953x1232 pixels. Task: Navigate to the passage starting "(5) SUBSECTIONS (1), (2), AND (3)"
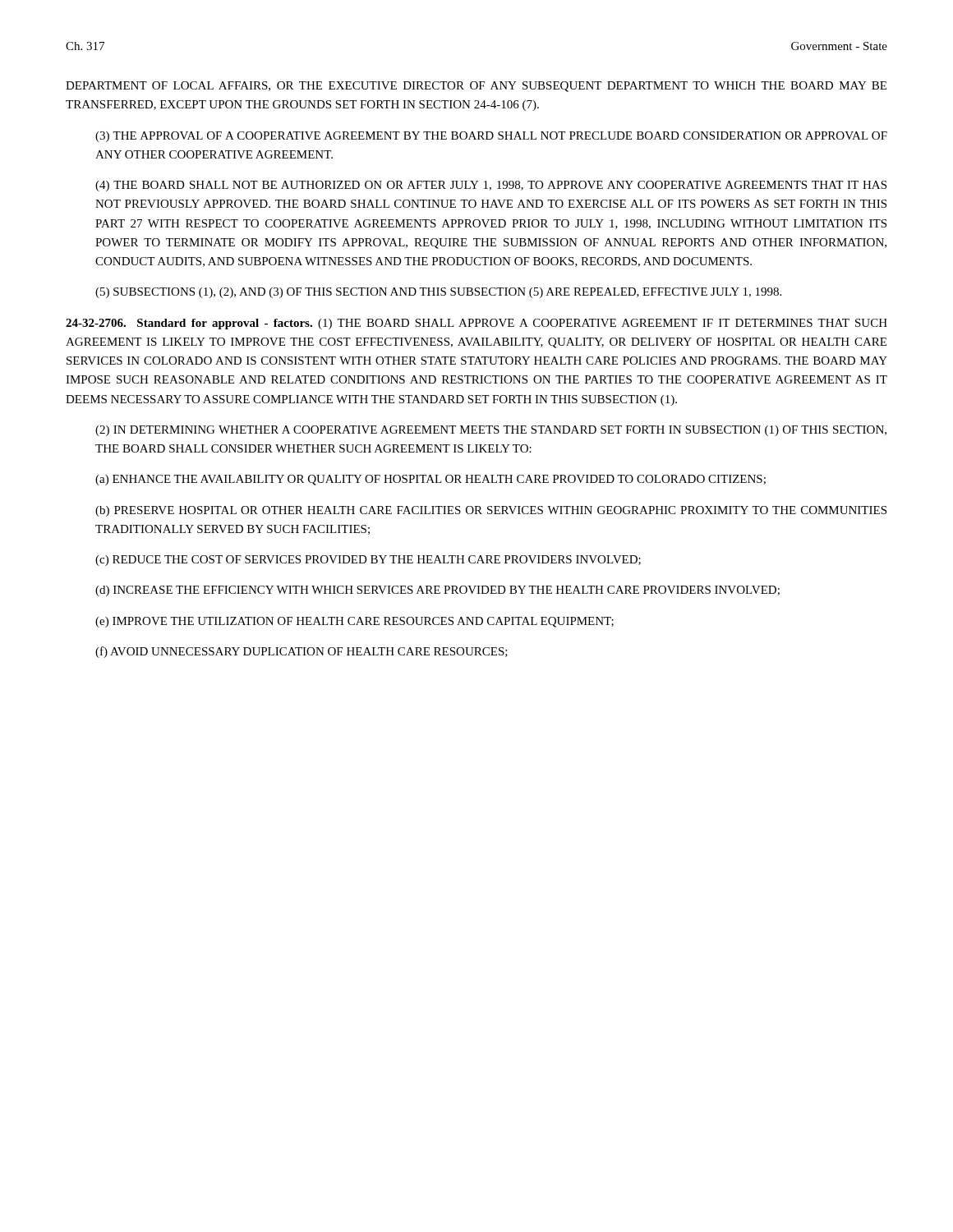point(439,292)
